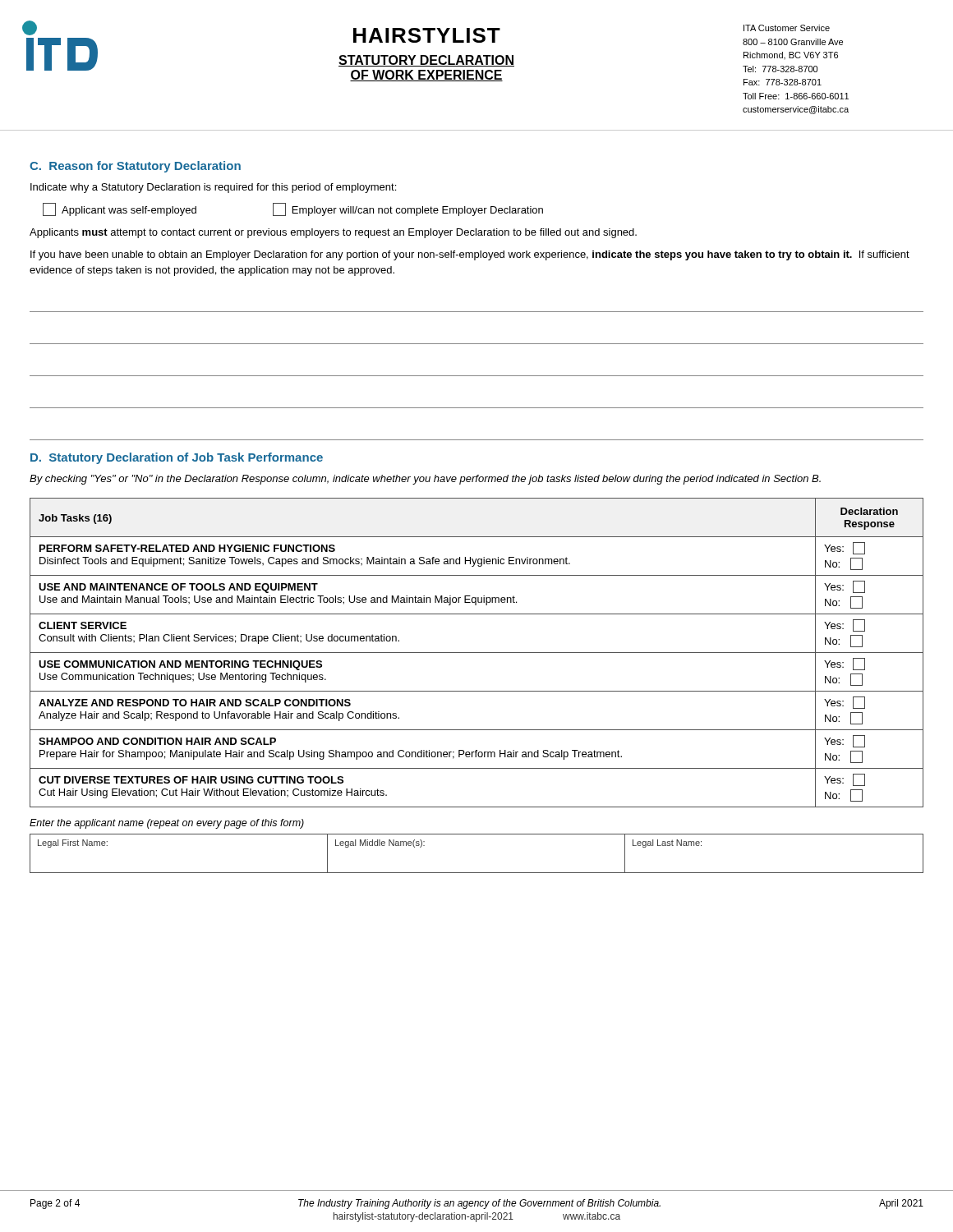Navigate to the block starting "Applicant was self-employed"
953x1232 pixels.
120,209
